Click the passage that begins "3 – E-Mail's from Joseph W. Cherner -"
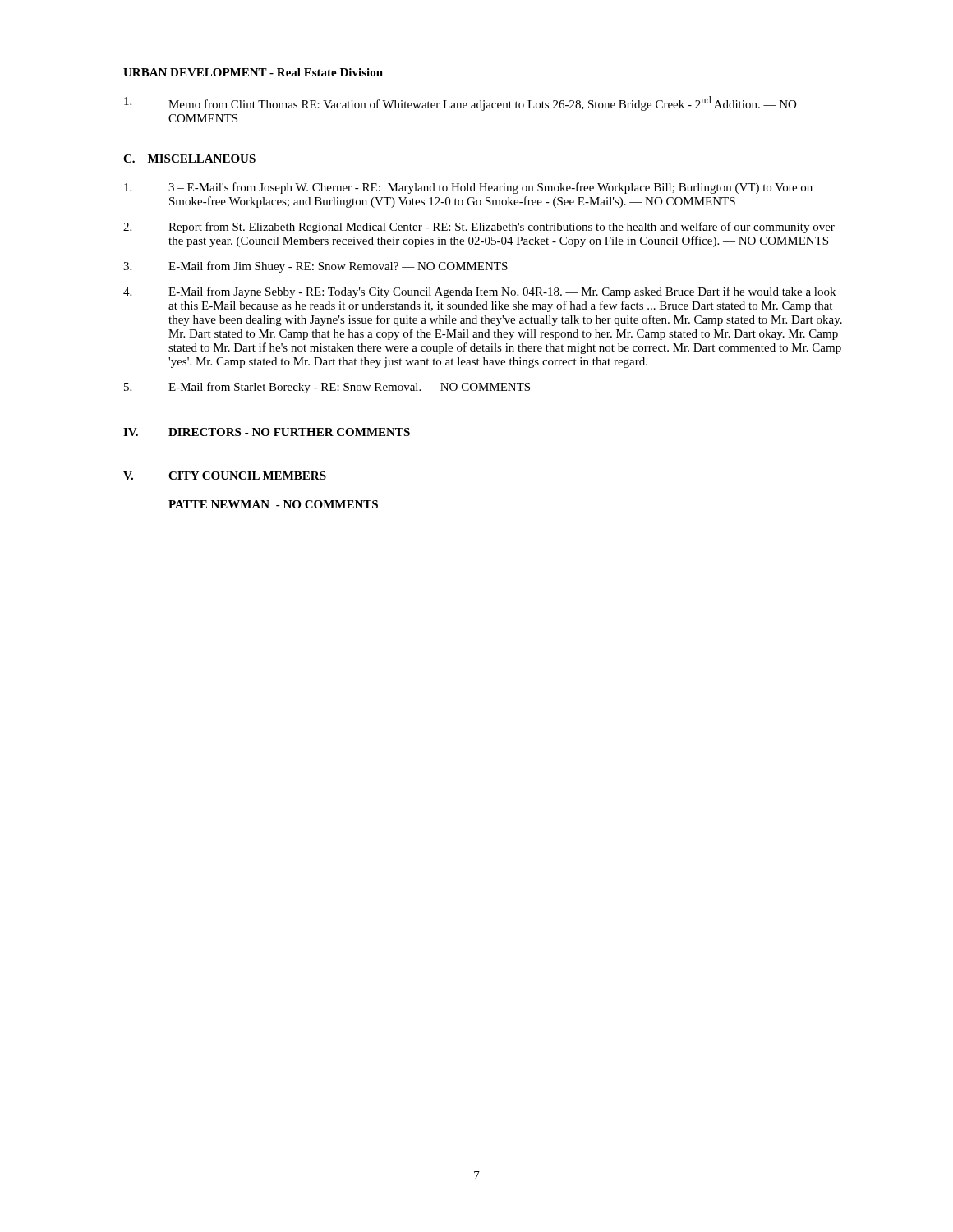Screen dimensions: 1232x953 pos(485,195)
